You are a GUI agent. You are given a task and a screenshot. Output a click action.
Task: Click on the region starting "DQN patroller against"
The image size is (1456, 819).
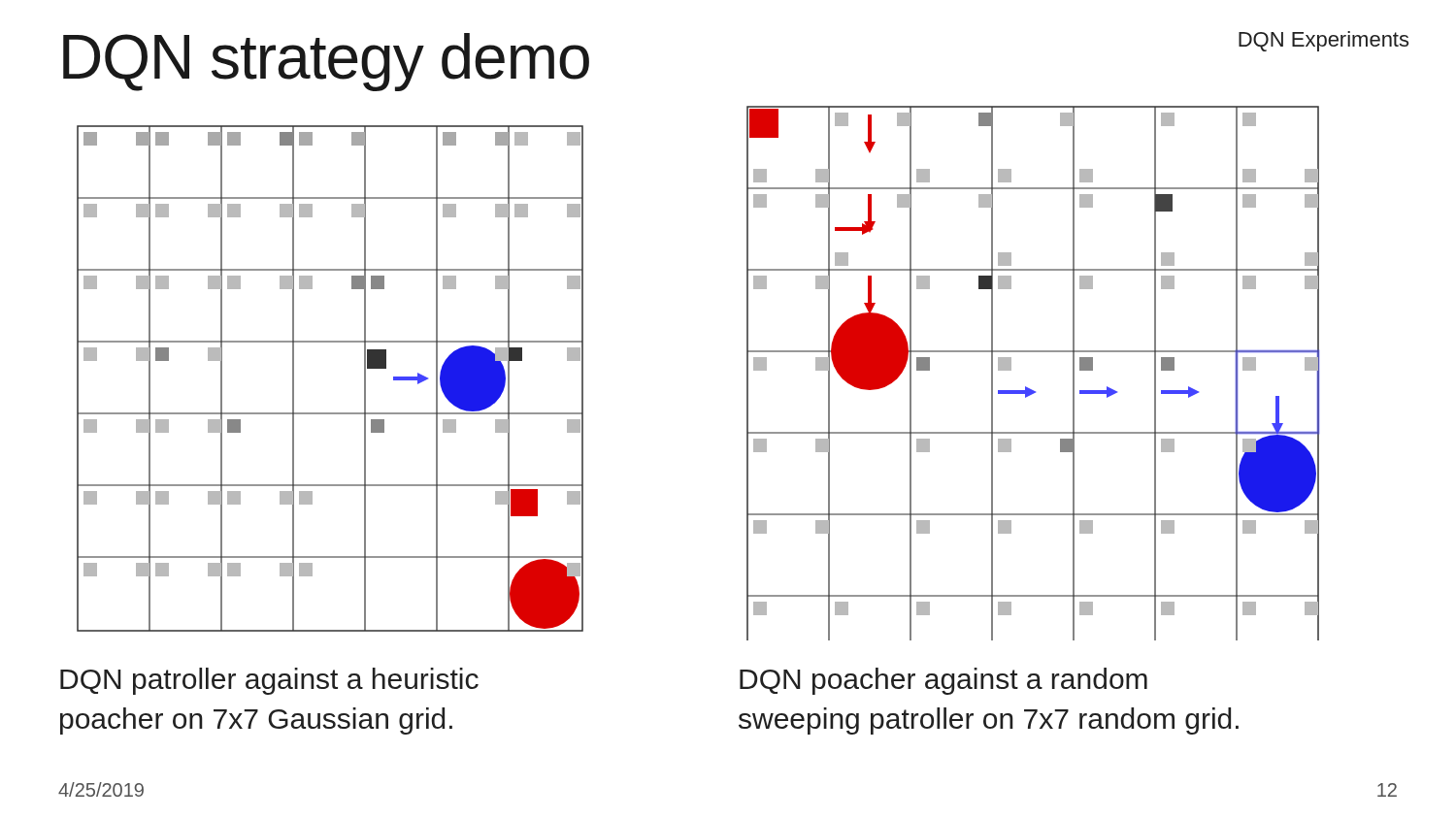point(269,698)
